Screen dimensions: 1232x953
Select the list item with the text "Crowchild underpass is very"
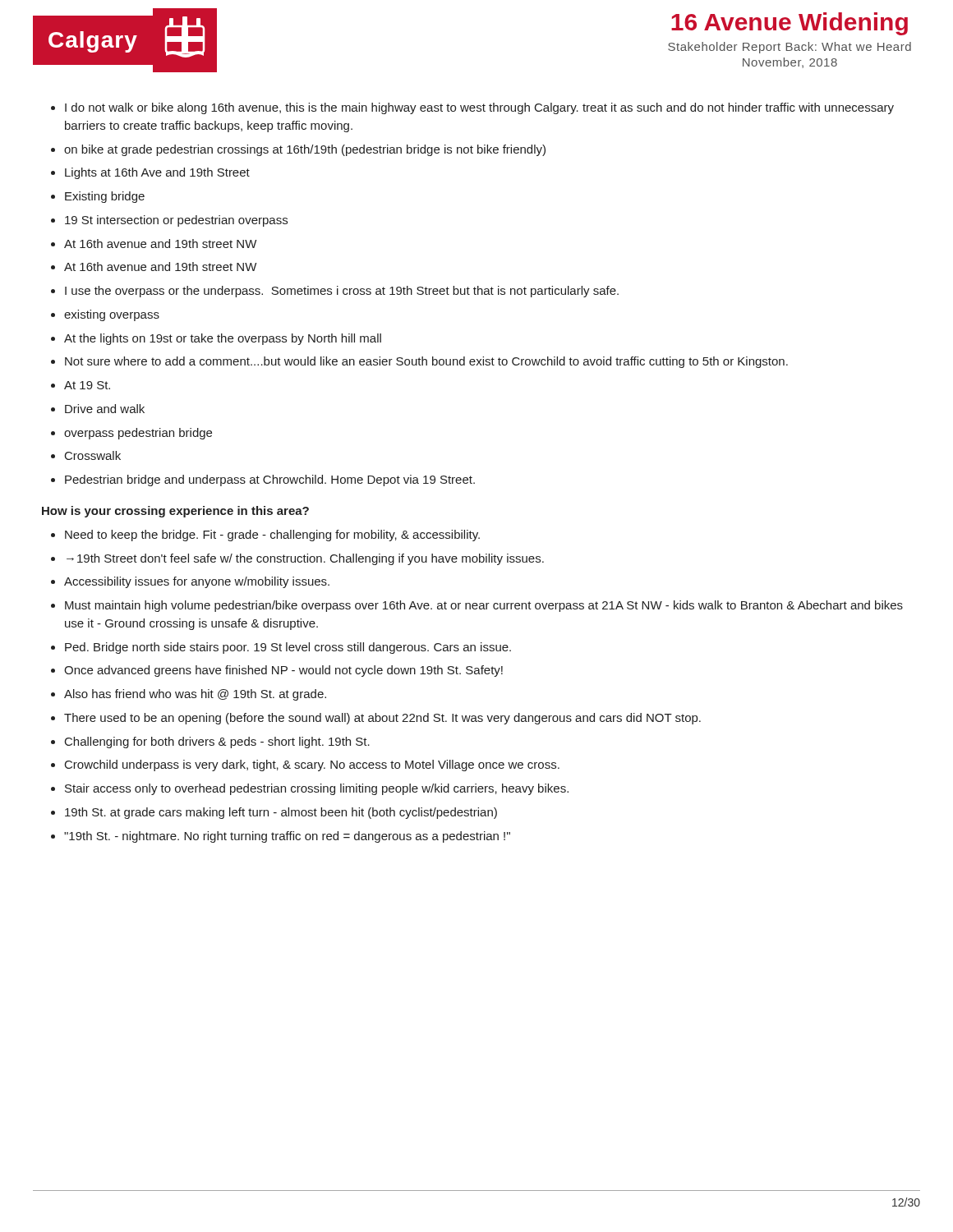[x=312, y=764]
